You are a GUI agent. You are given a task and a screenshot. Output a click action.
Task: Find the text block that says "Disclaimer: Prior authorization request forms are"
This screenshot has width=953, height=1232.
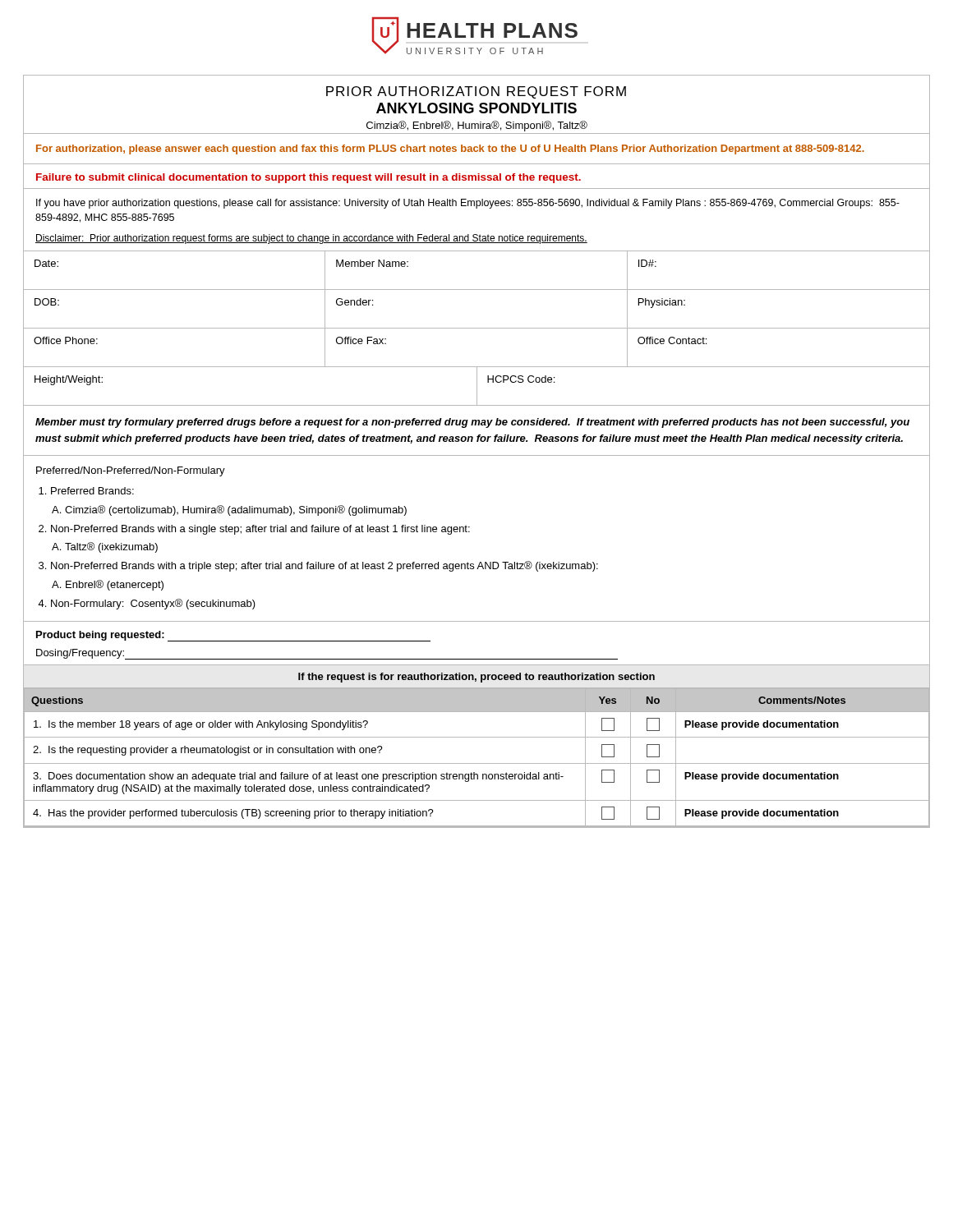click(311, 238)
